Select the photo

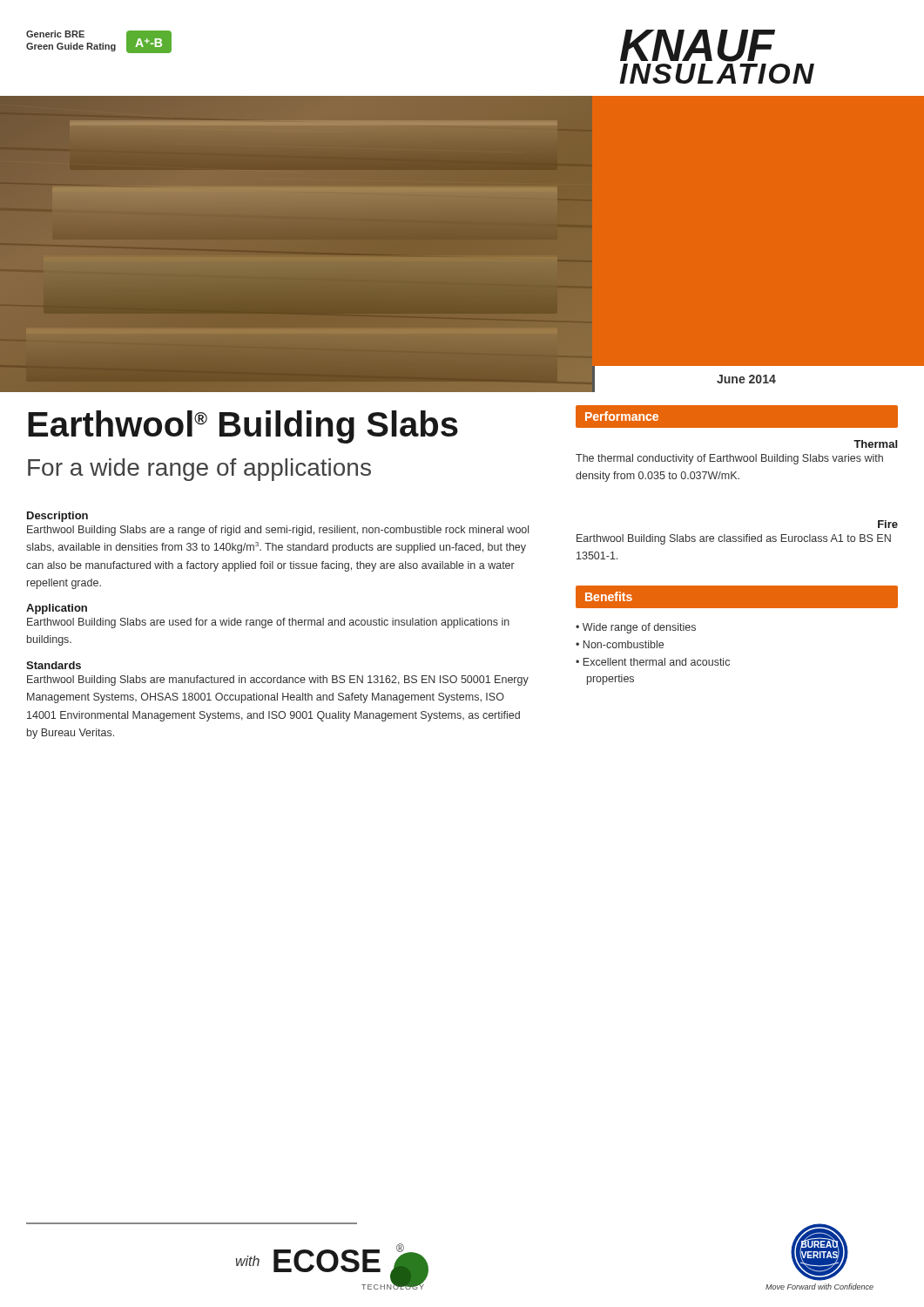click(x=296, y=244)
